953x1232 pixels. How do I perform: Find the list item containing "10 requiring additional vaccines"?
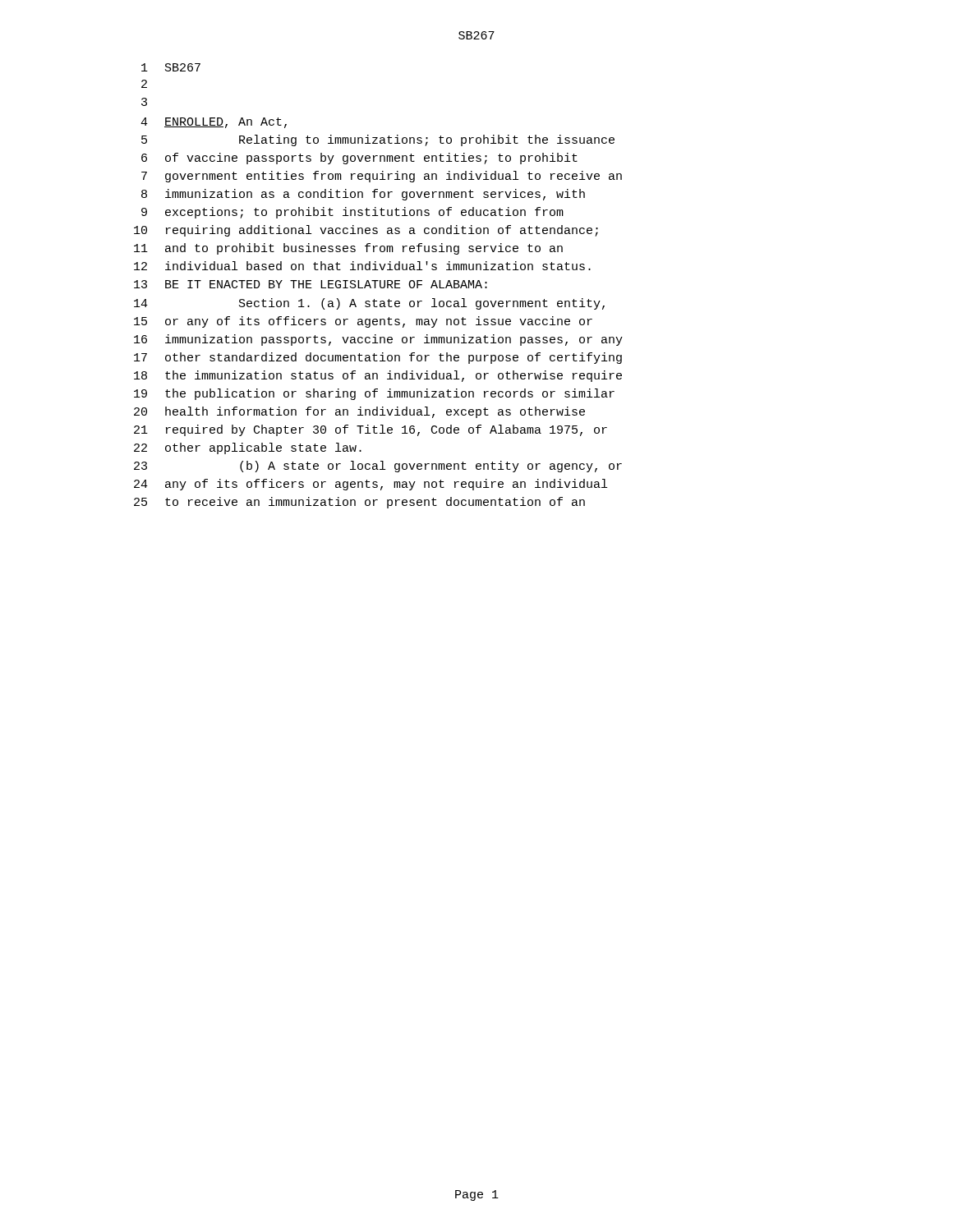pos(350,232)
